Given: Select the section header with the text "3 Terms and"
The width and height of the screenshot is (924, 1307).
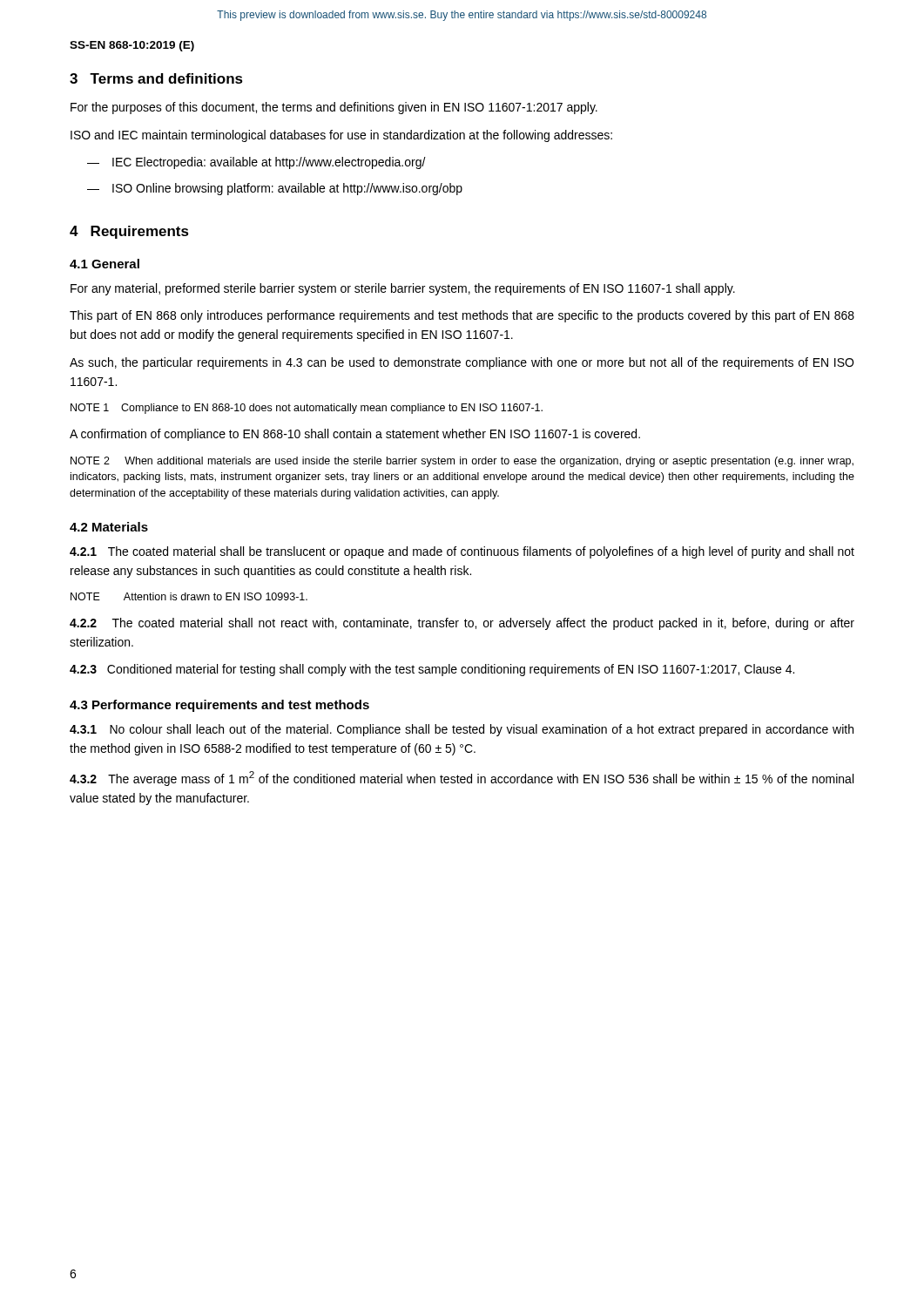Looking at the screenshot, I should 156,79.
